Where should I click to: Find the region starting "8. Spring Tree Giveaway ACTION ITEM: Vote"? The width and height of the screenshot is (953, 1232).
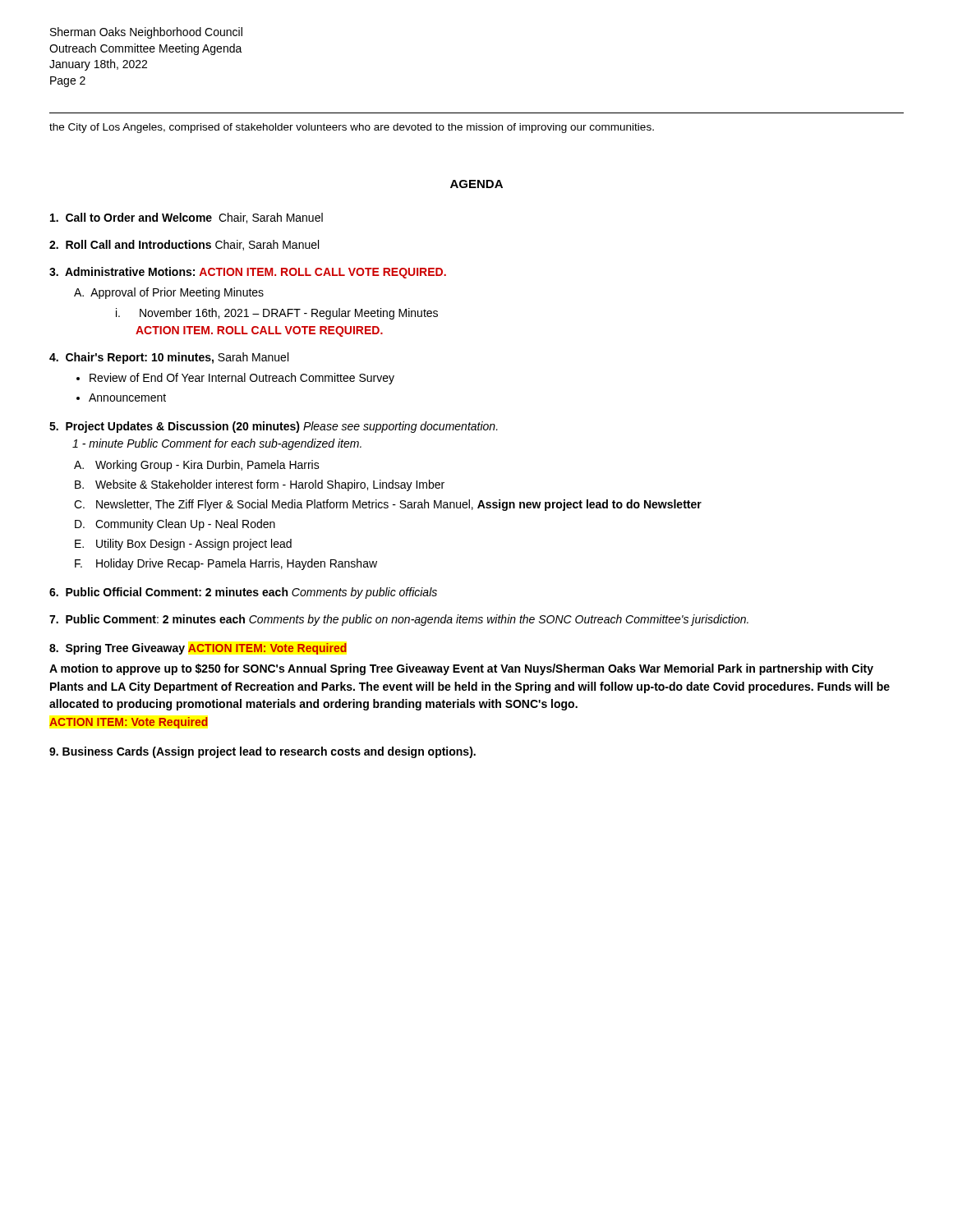tap(476, 687)
